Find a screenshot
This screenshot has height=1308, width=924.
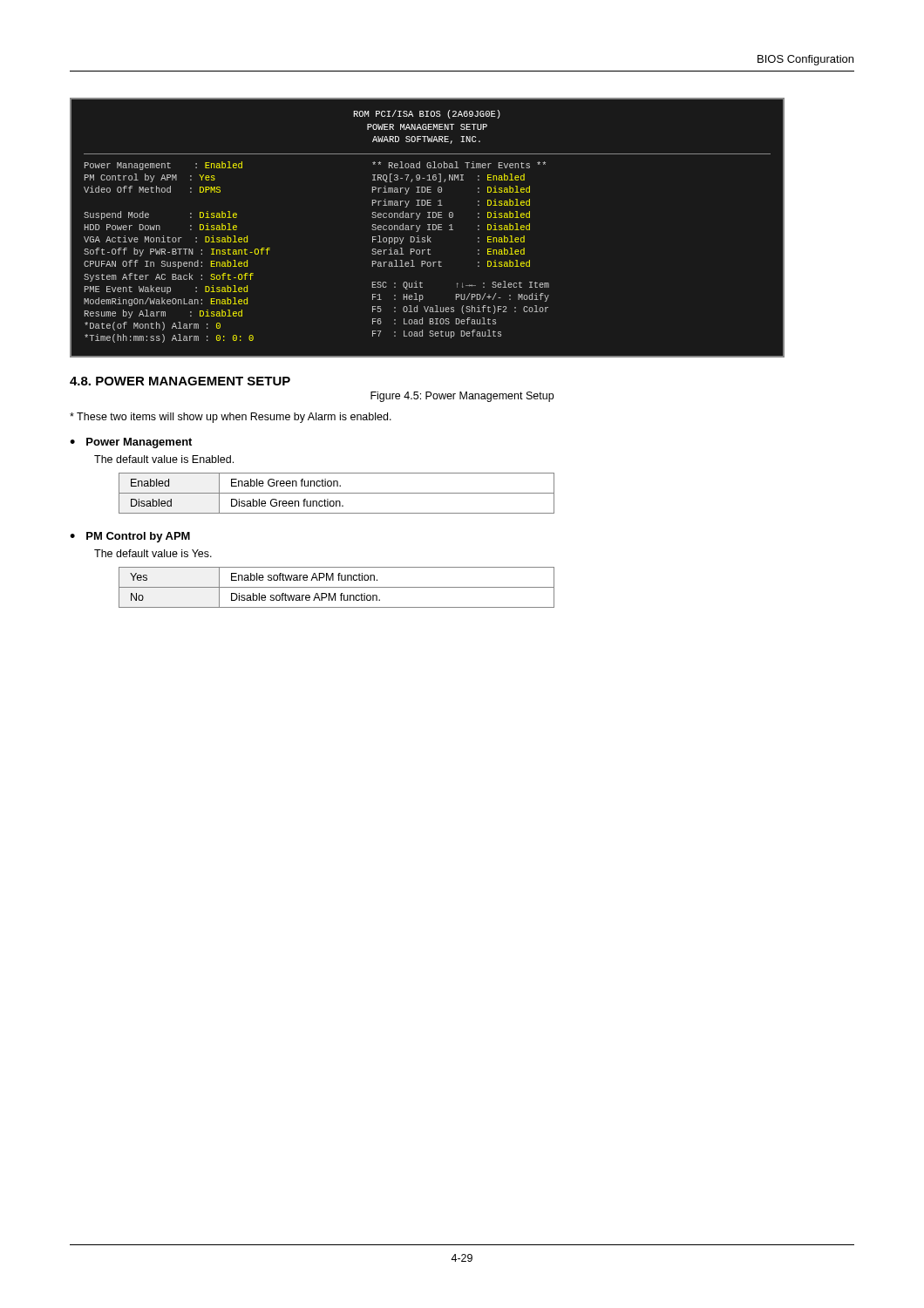462,227
